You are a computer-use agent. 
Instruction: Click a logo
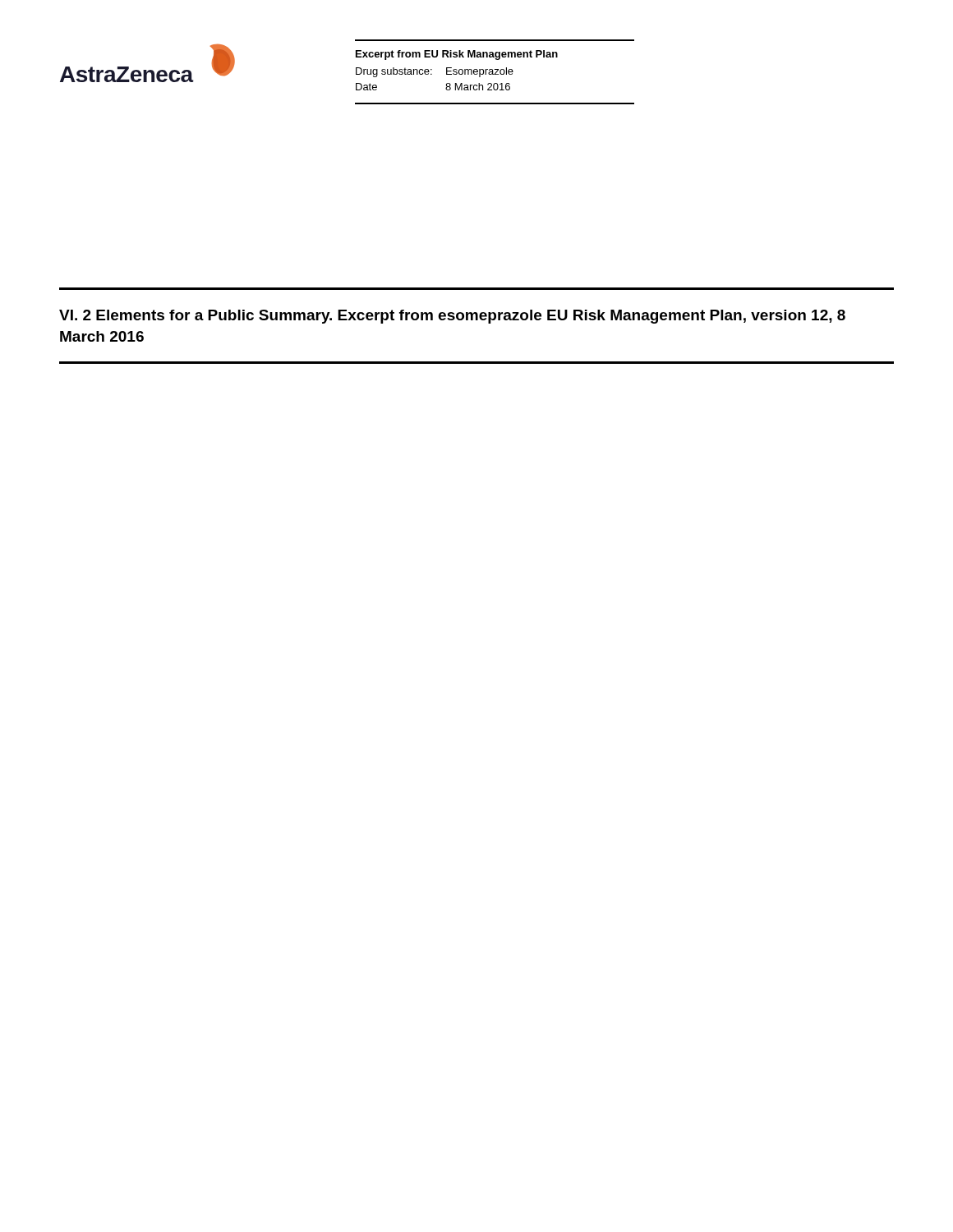click(x=158, y=72)
